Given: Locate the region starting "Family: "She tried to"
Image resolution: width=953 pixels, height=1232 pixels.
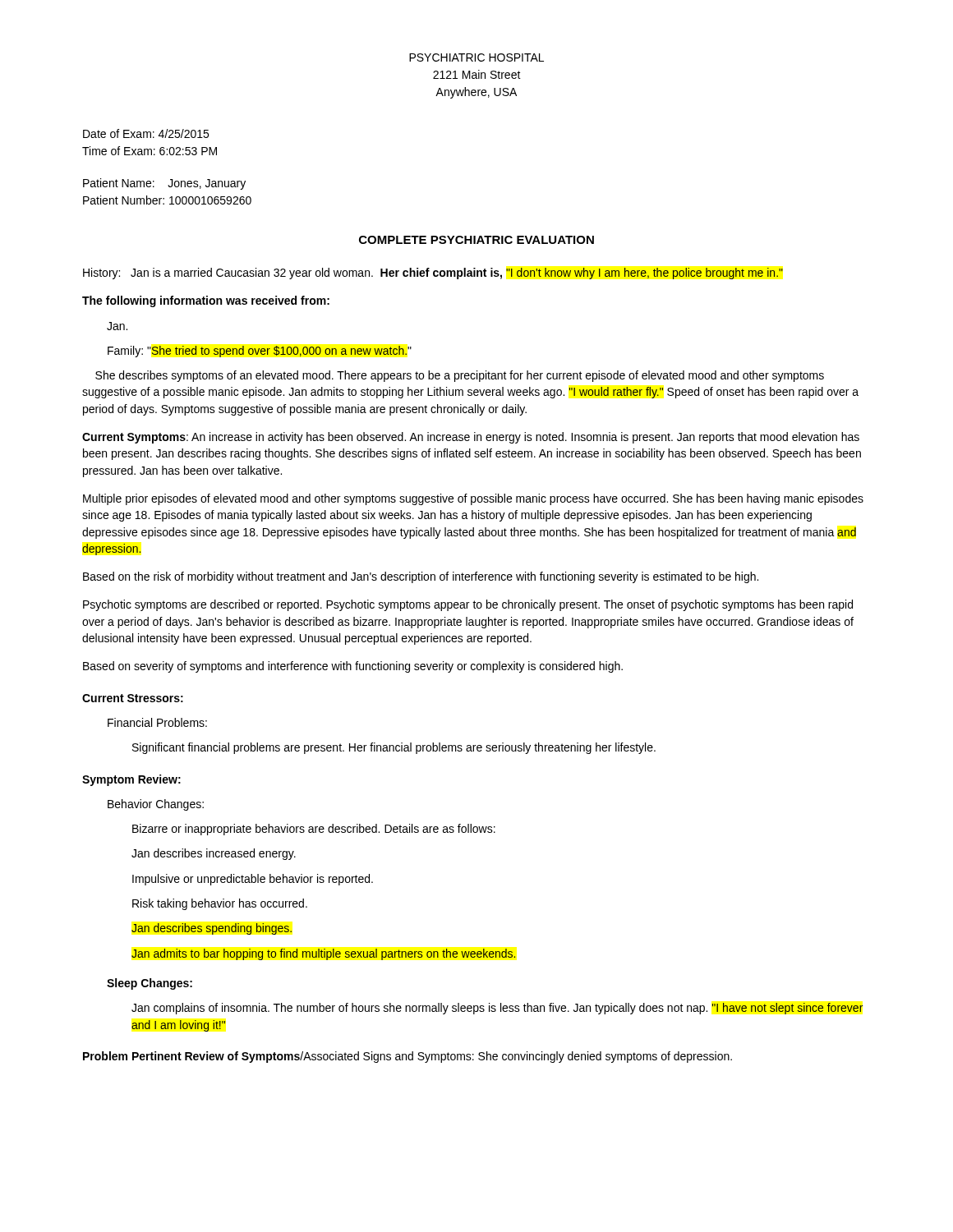Looking at the screenshot, I should [260, 352].
